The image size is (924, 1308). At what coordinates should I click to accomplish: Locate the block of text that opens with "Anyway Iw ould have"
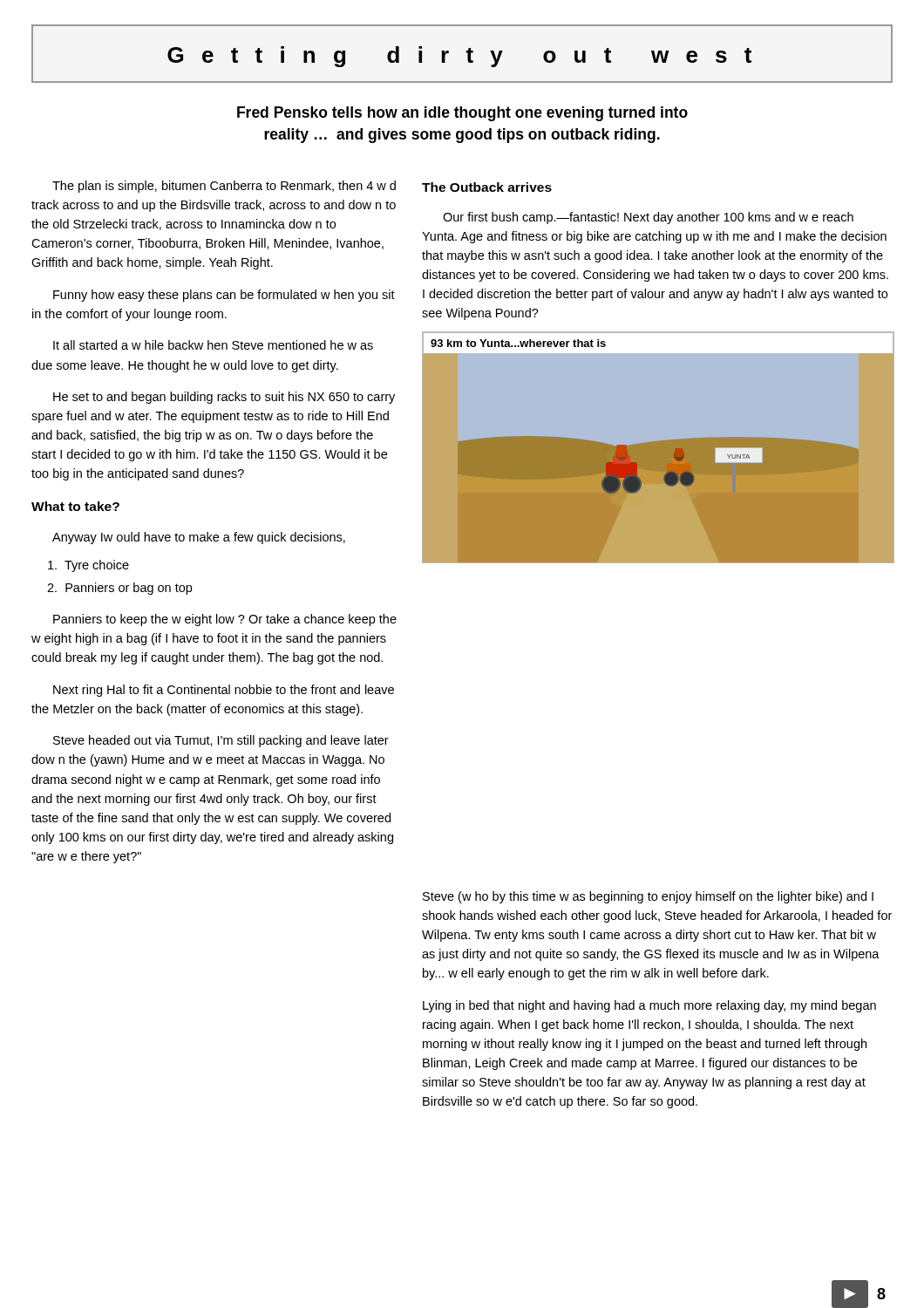pos(214,537)
